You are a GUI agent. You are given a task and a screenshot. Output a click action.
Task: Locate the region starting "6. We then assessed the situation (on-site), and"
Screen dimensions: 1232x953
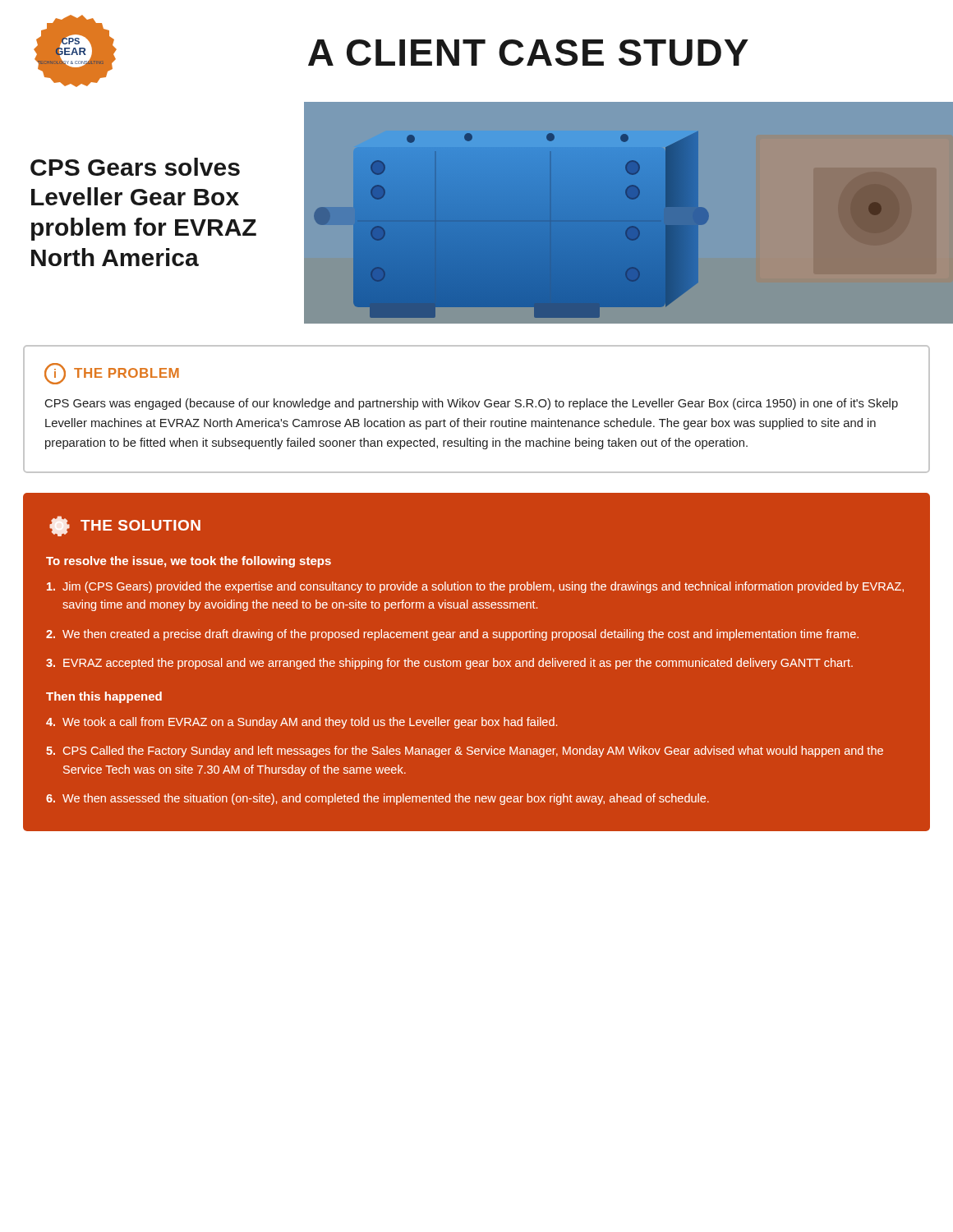(x=378, y=799)
